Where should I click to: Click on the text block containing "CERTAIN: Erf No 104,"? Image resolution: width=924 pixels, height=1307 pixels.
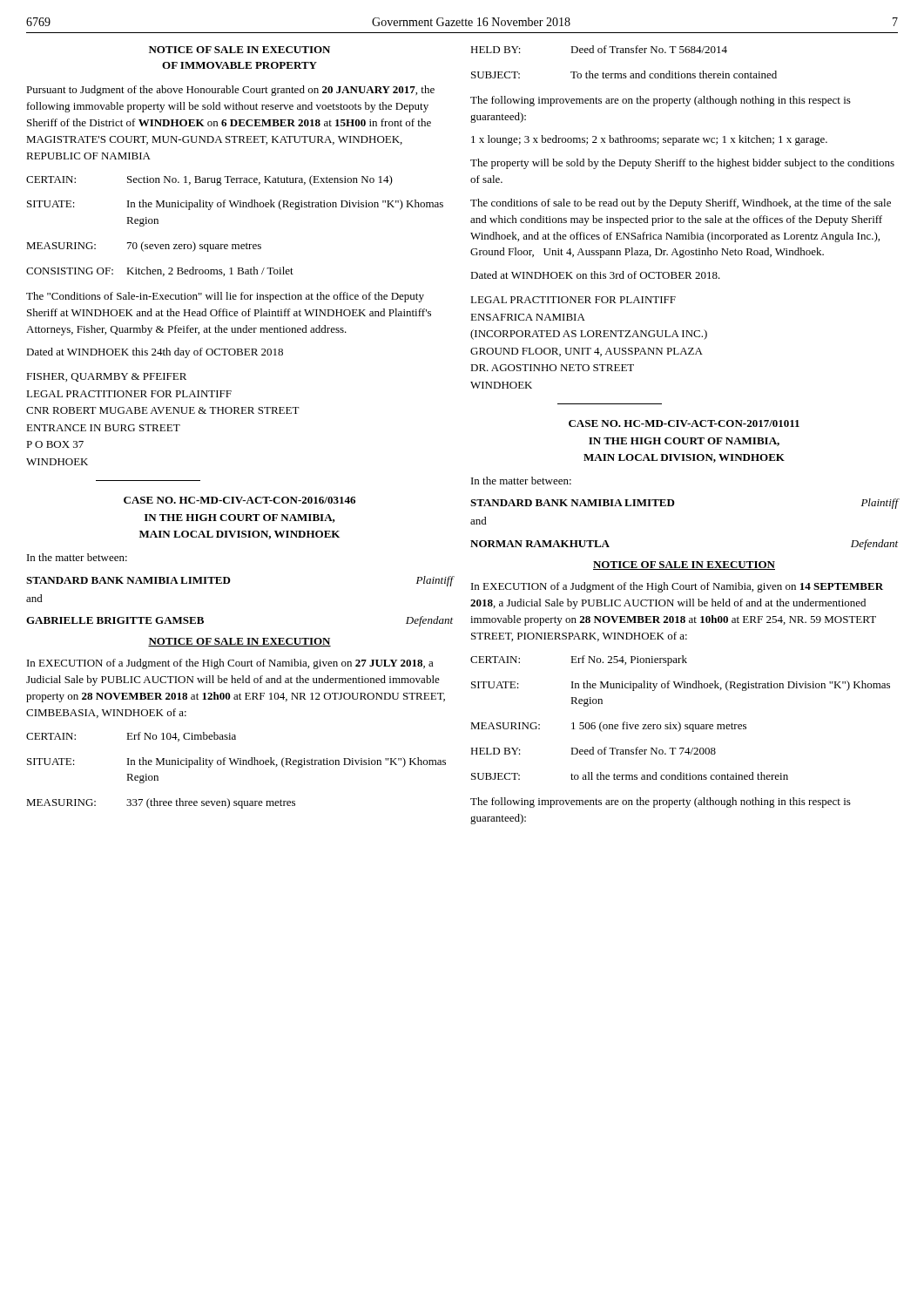240,736
